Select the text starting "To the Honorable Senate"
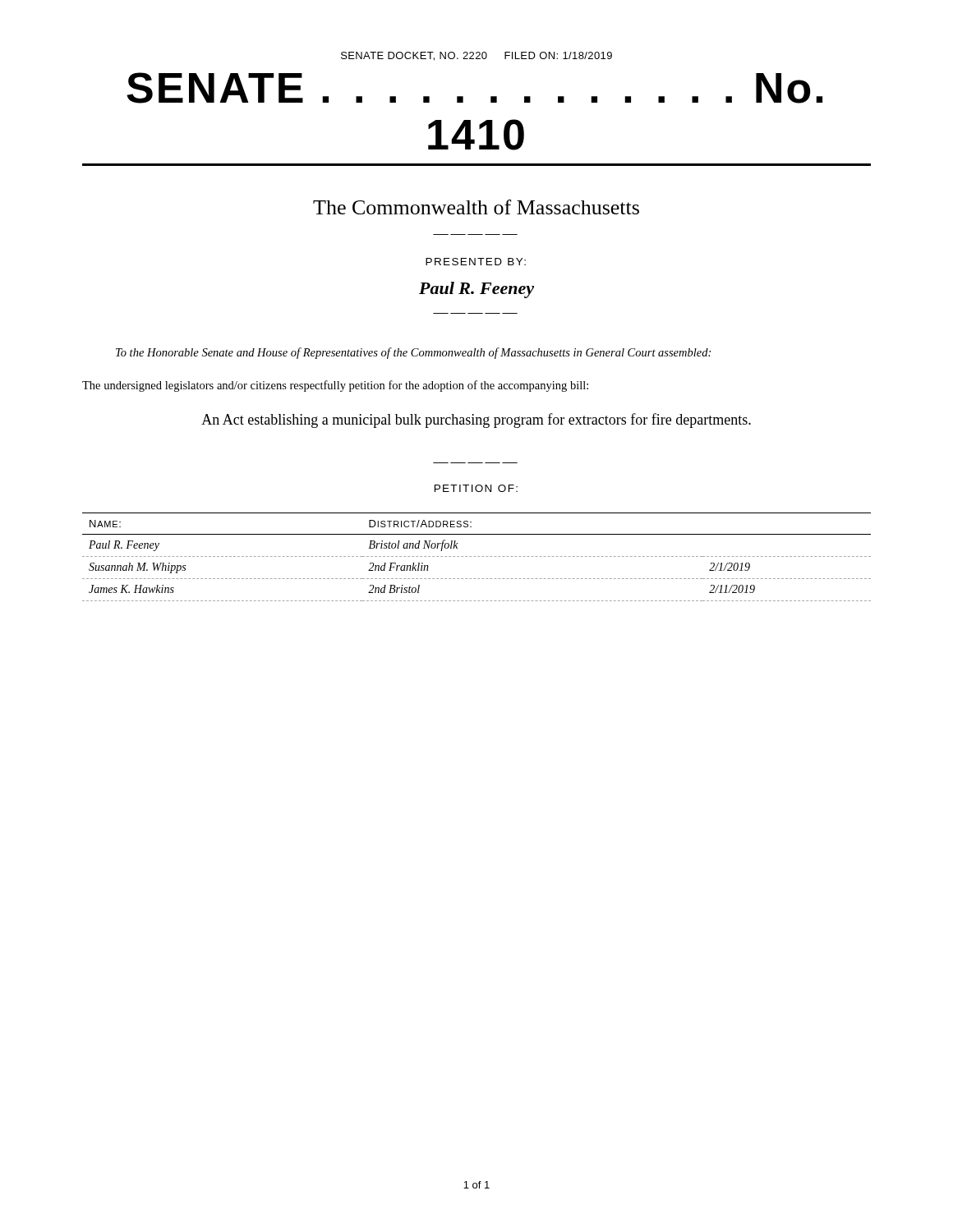Image resolution: width=953 pixels, height=1232 pixels. pyautogui.click(x=413, y=353)
